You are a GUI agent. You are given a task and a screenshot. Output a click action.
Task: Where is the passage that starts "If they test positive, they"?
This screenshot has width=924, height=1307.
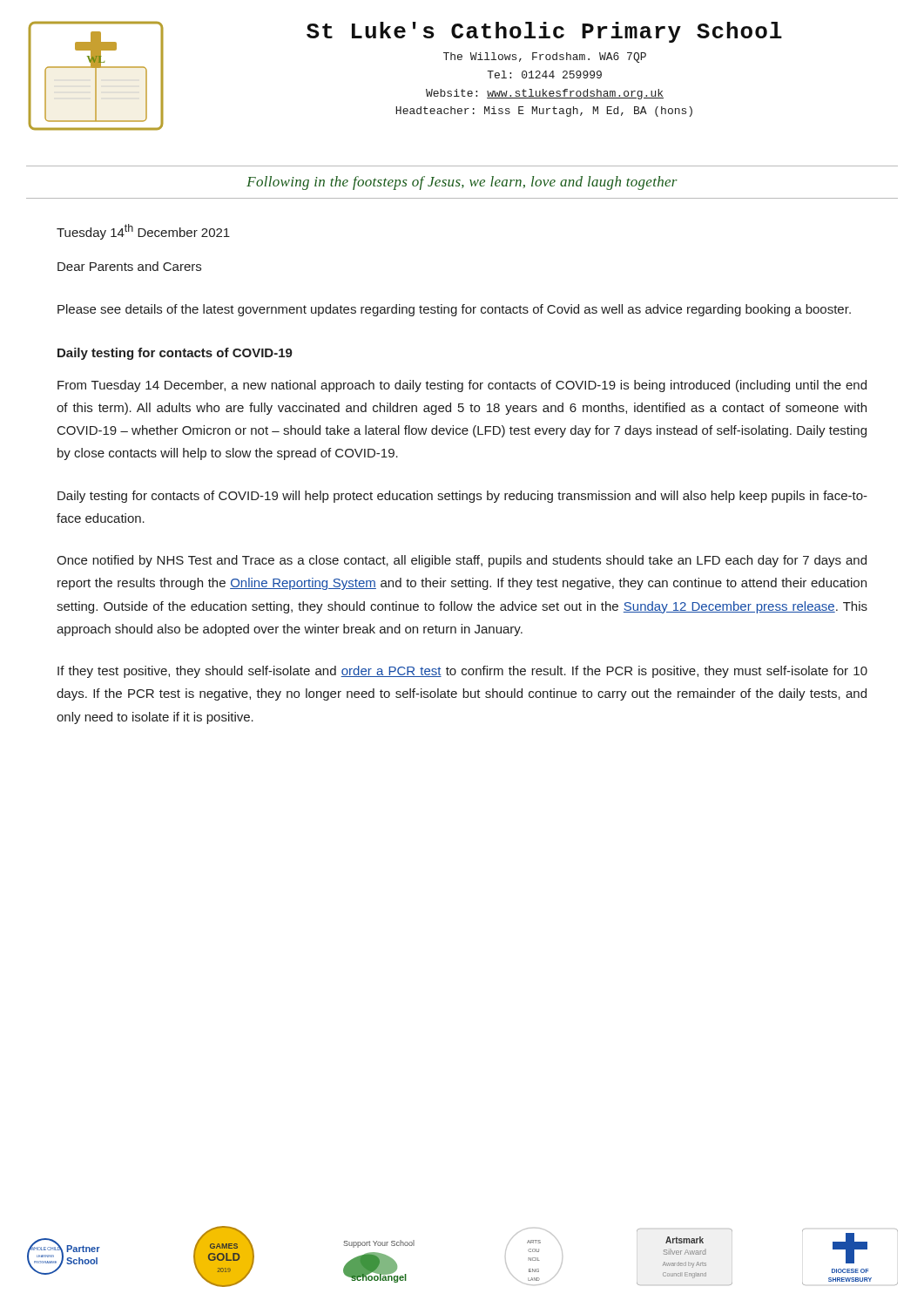(462, 693)
